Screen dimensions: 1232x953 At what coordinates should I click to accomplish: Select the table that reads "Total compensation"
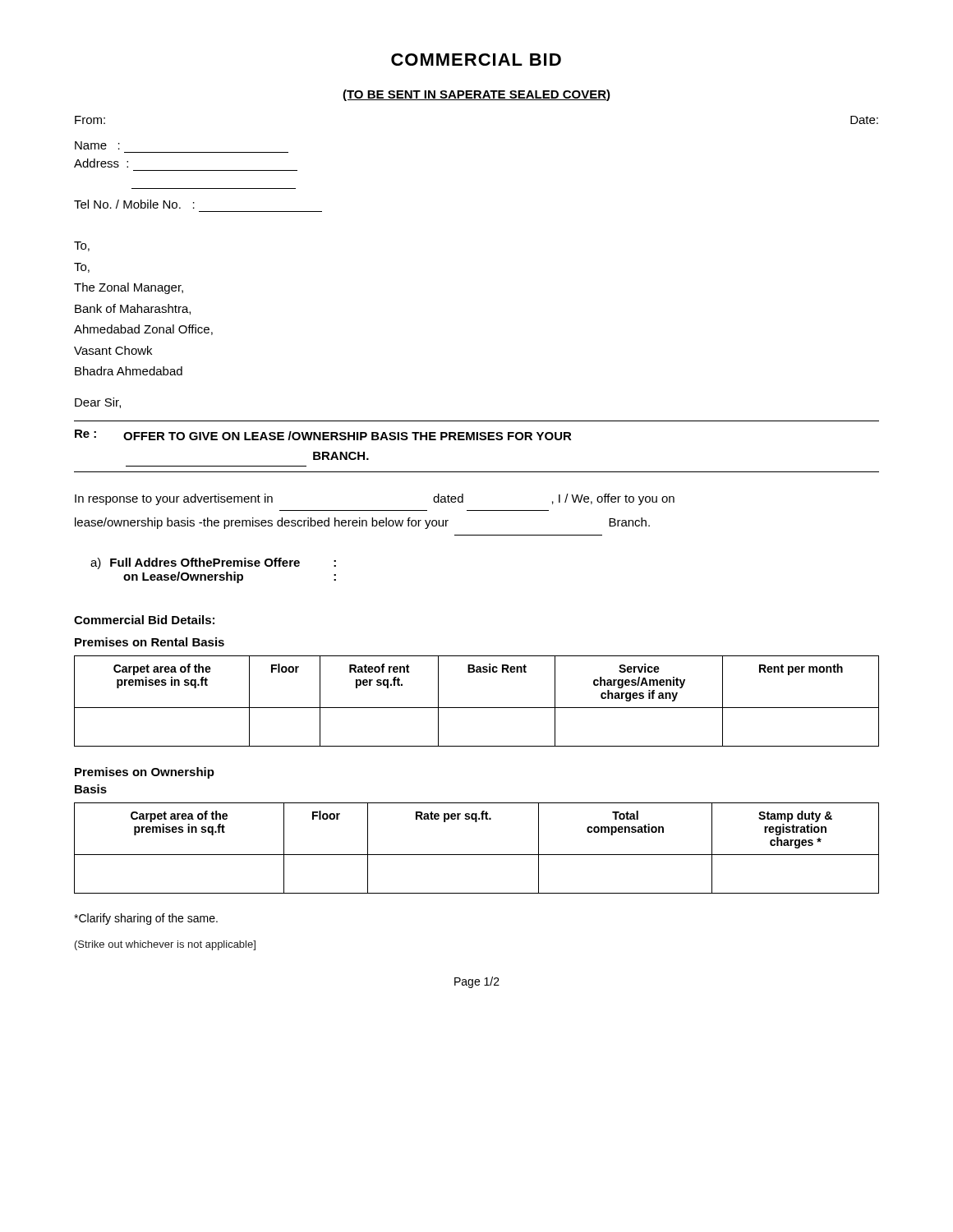[x=476, y=848]
